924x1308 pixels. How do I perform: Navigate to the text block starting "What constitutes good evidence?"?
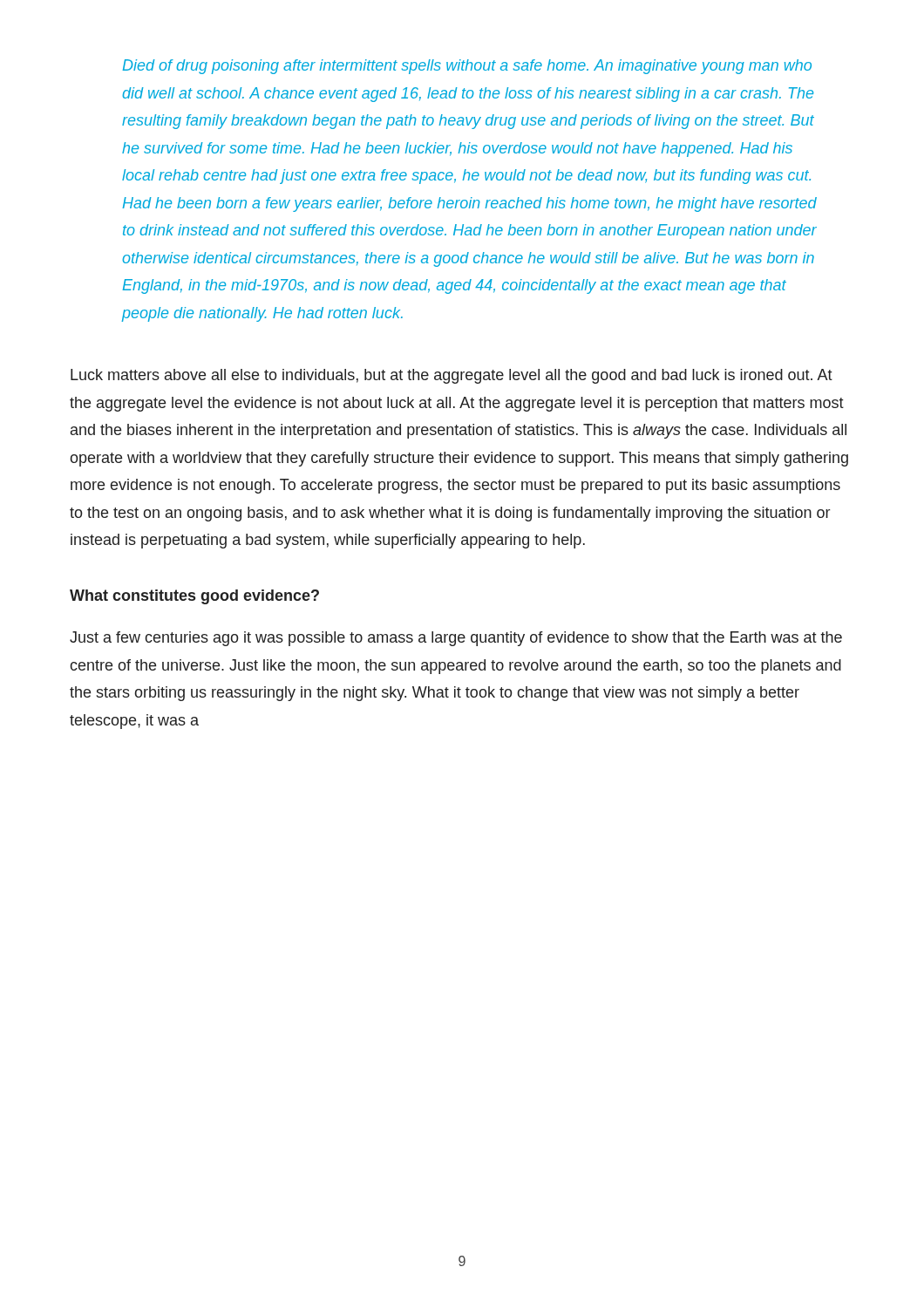pos(195,595)
